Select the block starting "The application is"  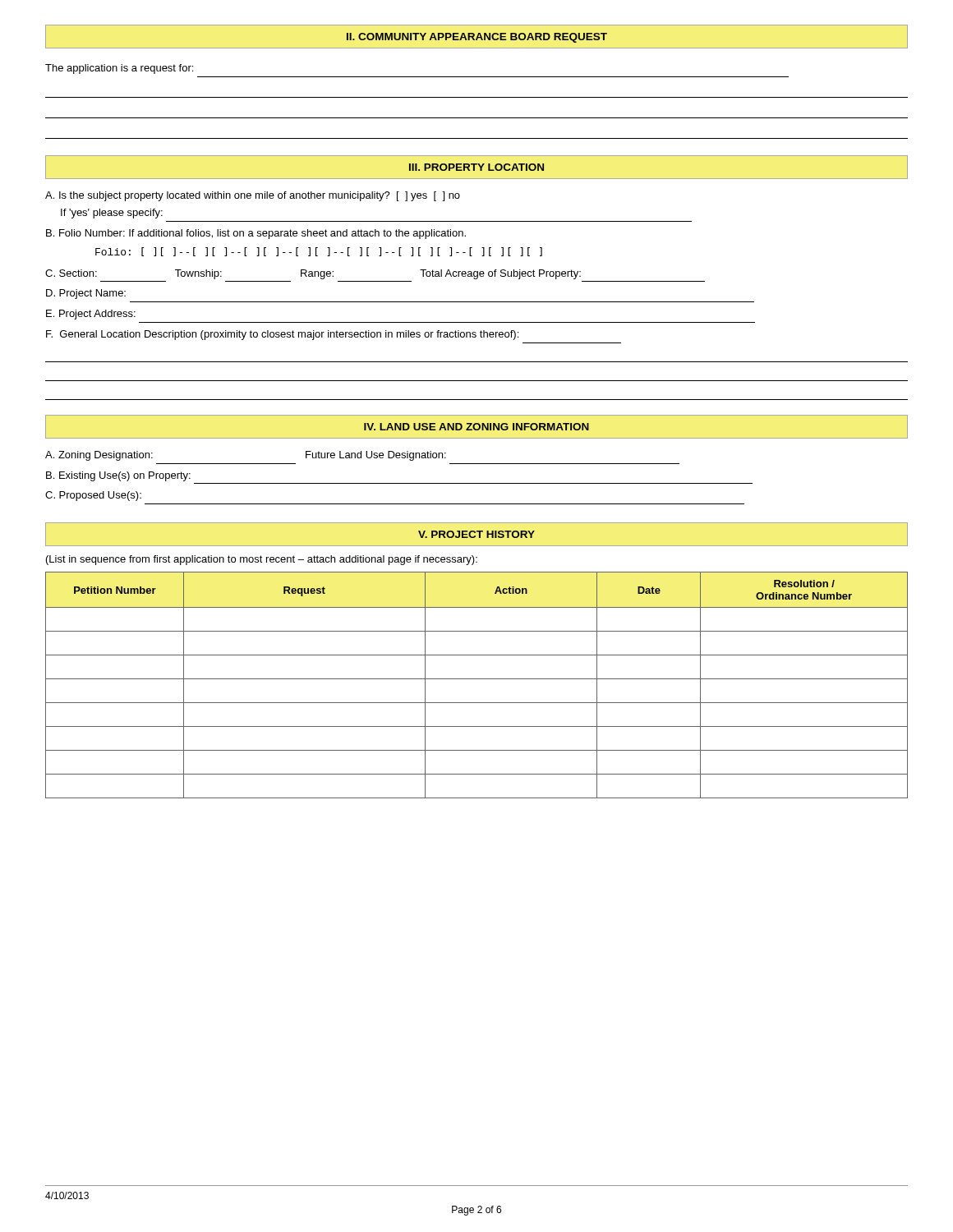[x=417, y=70]
